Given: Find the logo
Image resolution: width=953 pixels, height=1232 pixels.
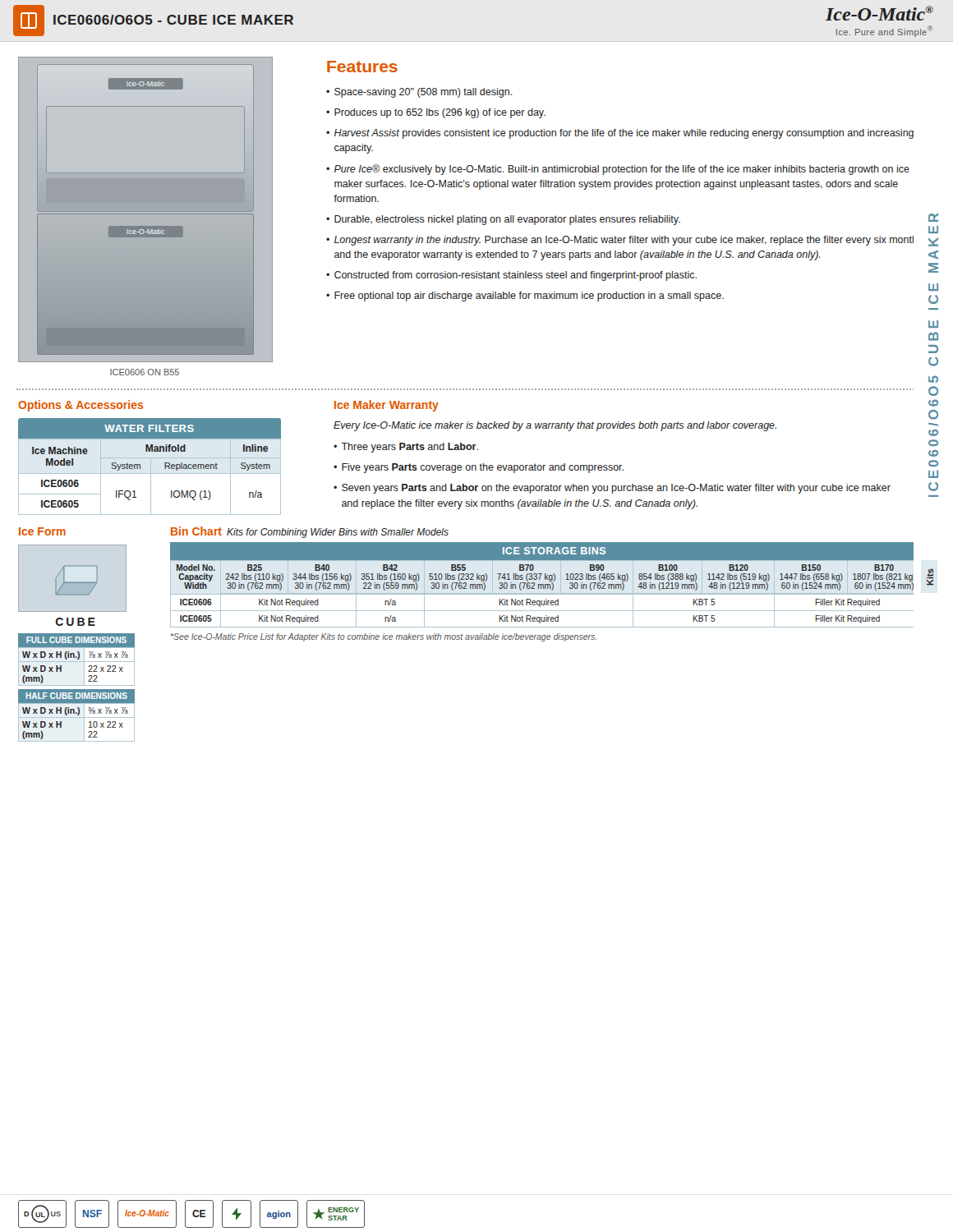Looking at the screenshot, I should click(x=883, y=21).
